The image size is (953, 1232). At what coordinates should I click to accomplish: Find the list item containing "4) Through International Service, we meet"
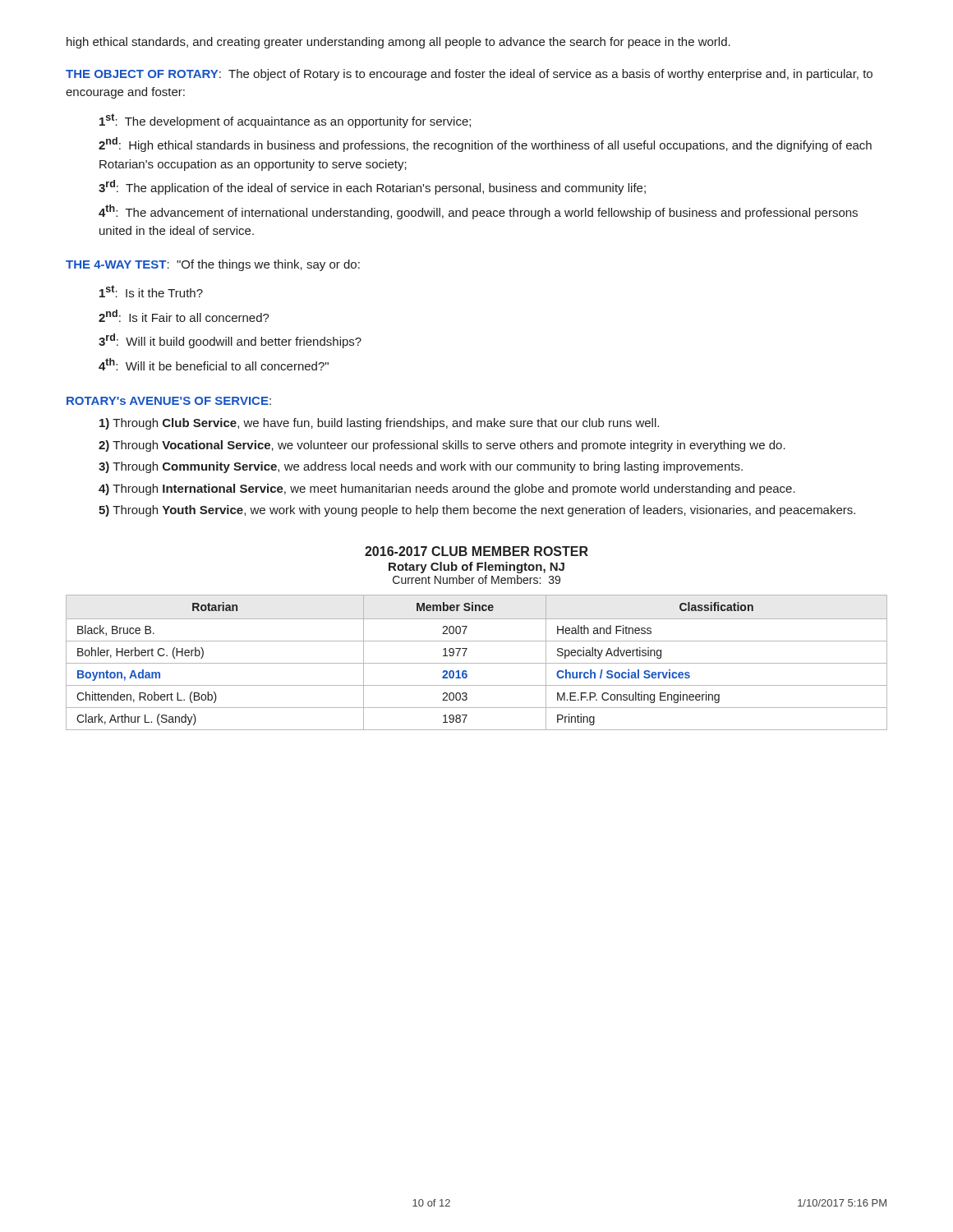(x=447, y=488)
